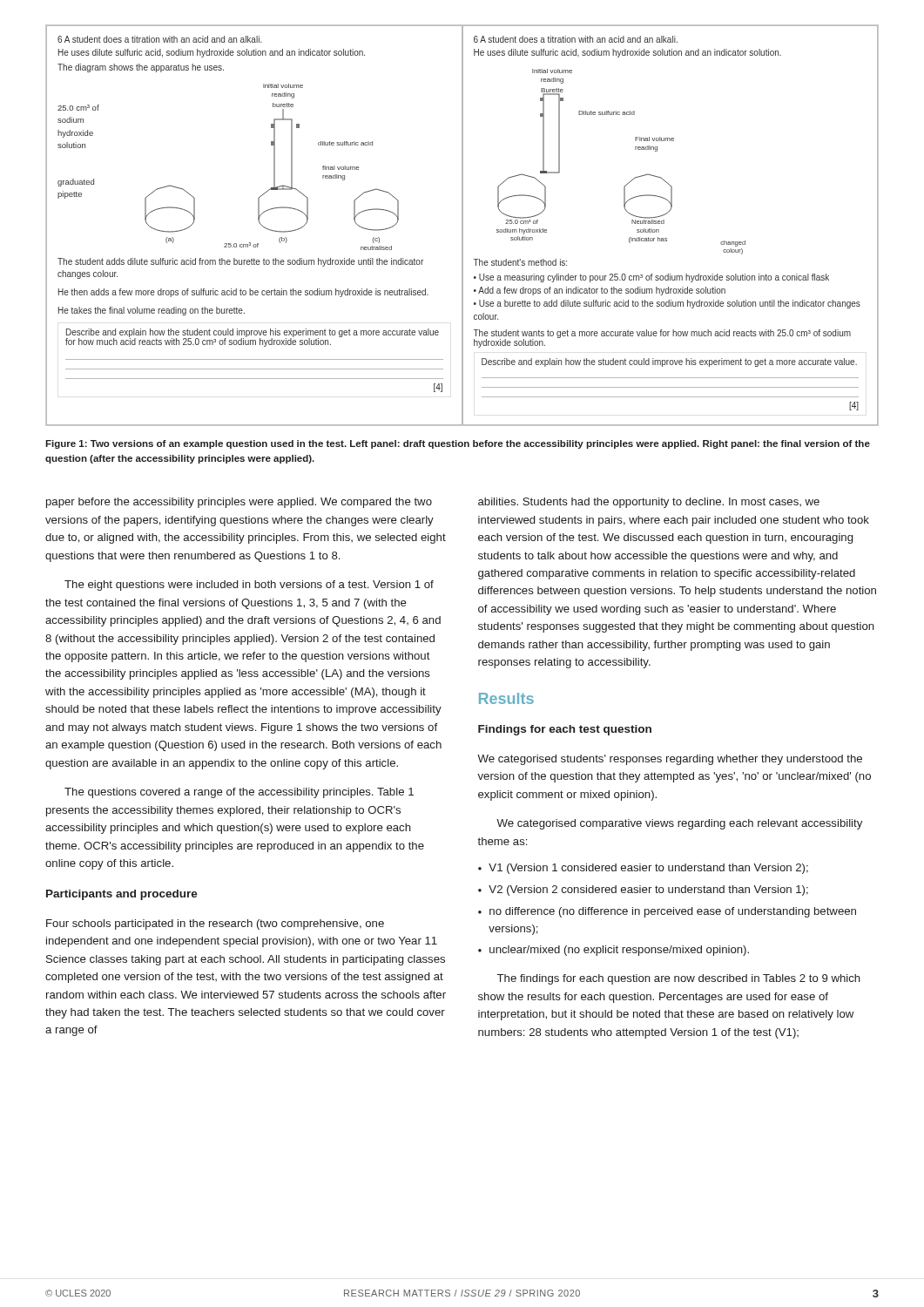Locate the block of text that opens with "paper before the accessibility principles"
Viewport: 924px width, 1307px height.
pos(246,683)
